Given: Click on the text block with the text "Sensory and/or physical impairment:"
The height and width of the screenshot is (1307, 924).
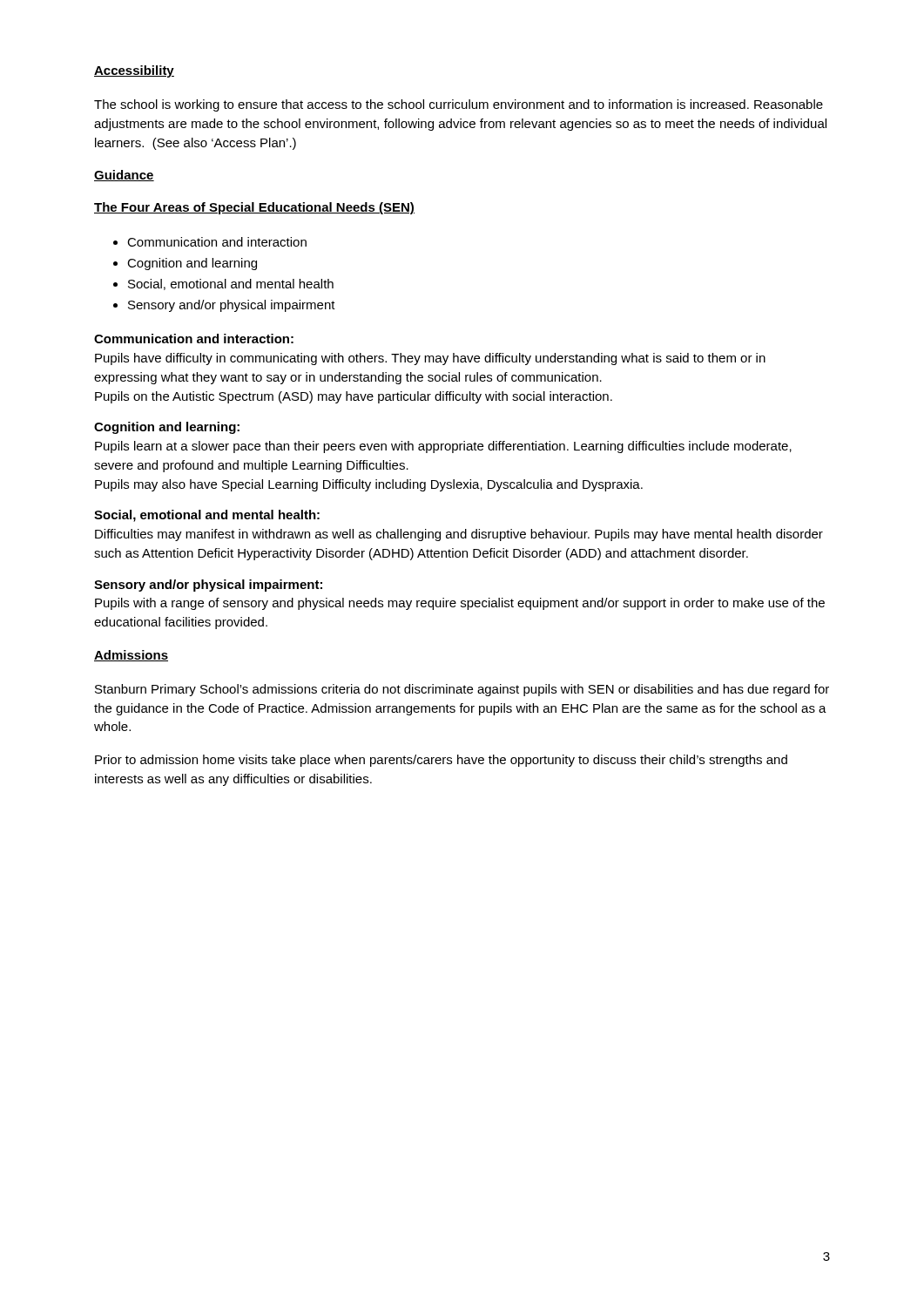Looking at the screenshot, I should (x=460, y=603).
